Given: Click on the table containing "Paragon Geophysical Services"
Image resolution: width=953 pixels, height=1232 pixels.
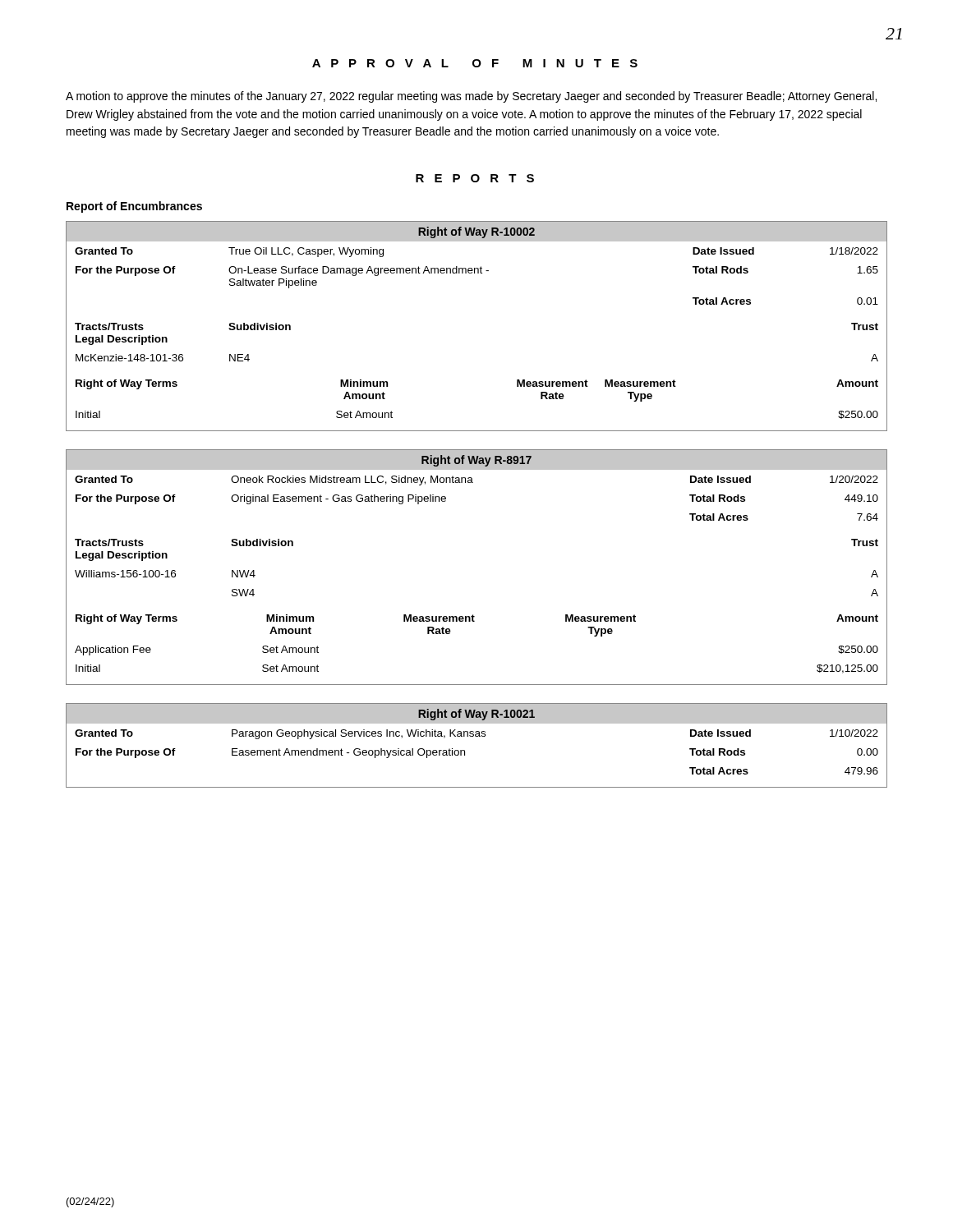Looking at the screenshot, I should [x=476, y=745].
